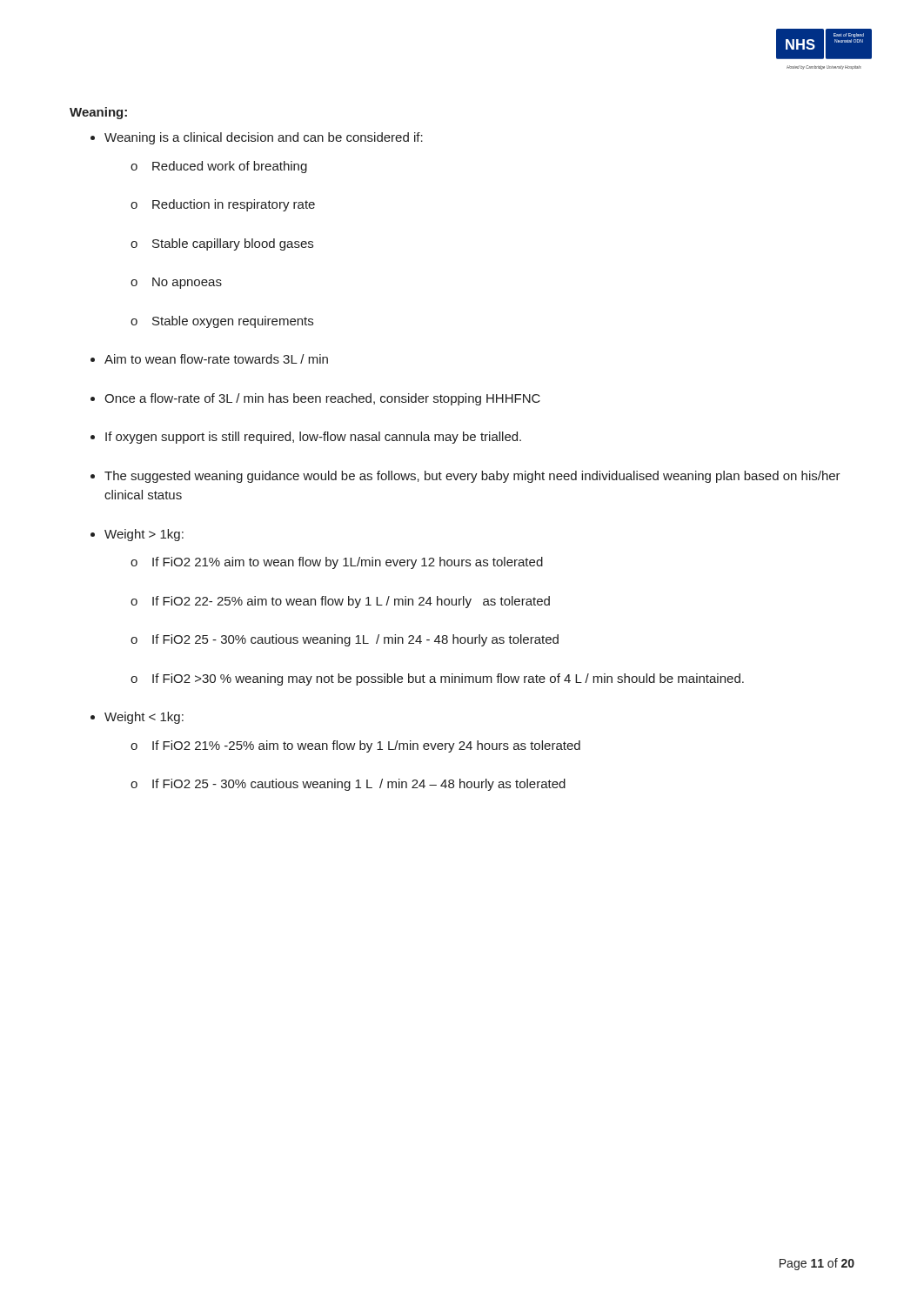
Task: Navigate to the block starting "Weight > 1kg: If FiO2 21%"
Action: point(479,607)
